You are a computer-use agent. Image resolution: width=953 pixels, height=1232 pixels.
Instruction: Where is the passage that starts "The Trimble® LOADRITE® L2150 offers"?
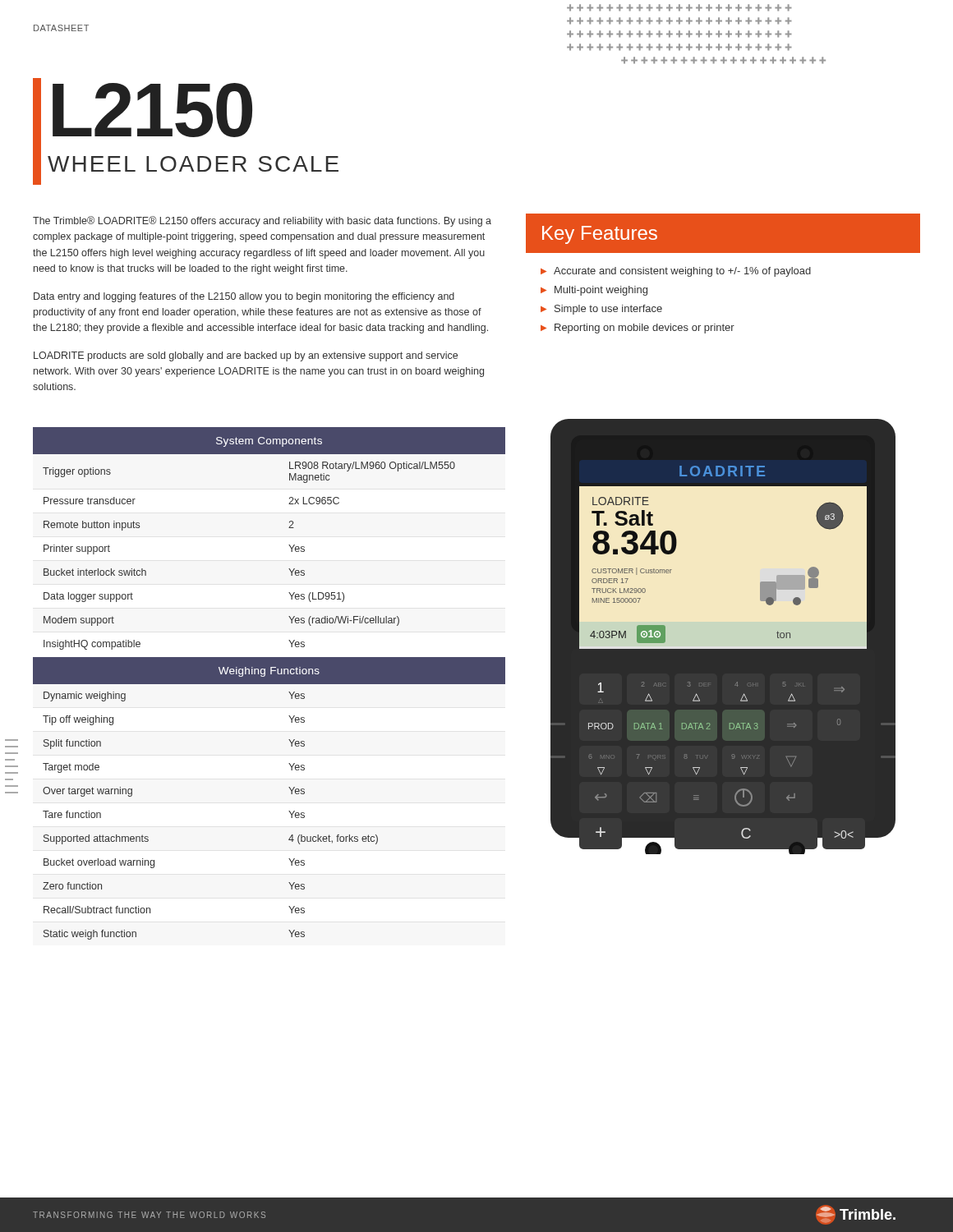click(x=263, y=305)
